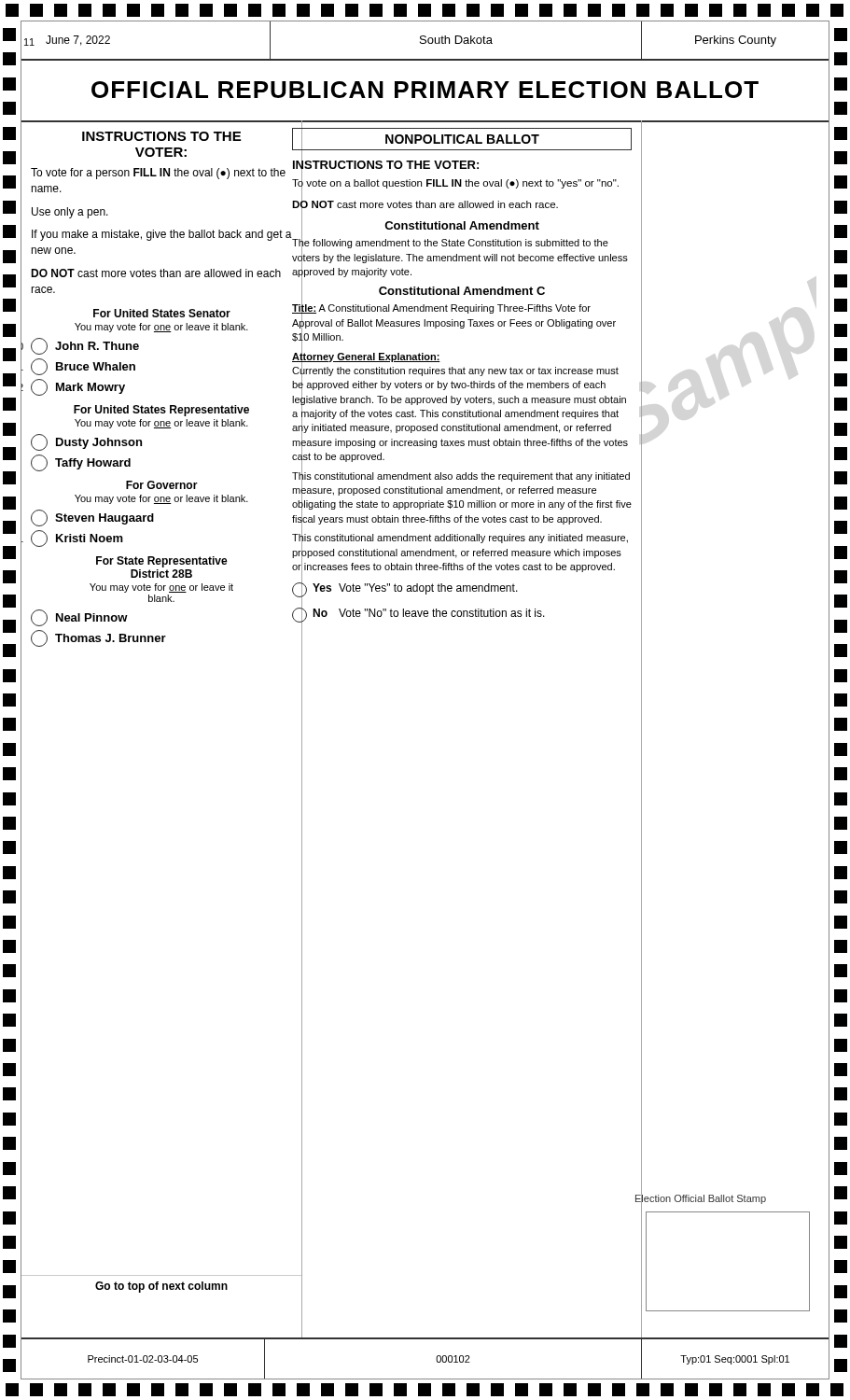Find the list item that says "40 John R. Thune"
This screenshot has height=1400, width=850.
[85, 346]
